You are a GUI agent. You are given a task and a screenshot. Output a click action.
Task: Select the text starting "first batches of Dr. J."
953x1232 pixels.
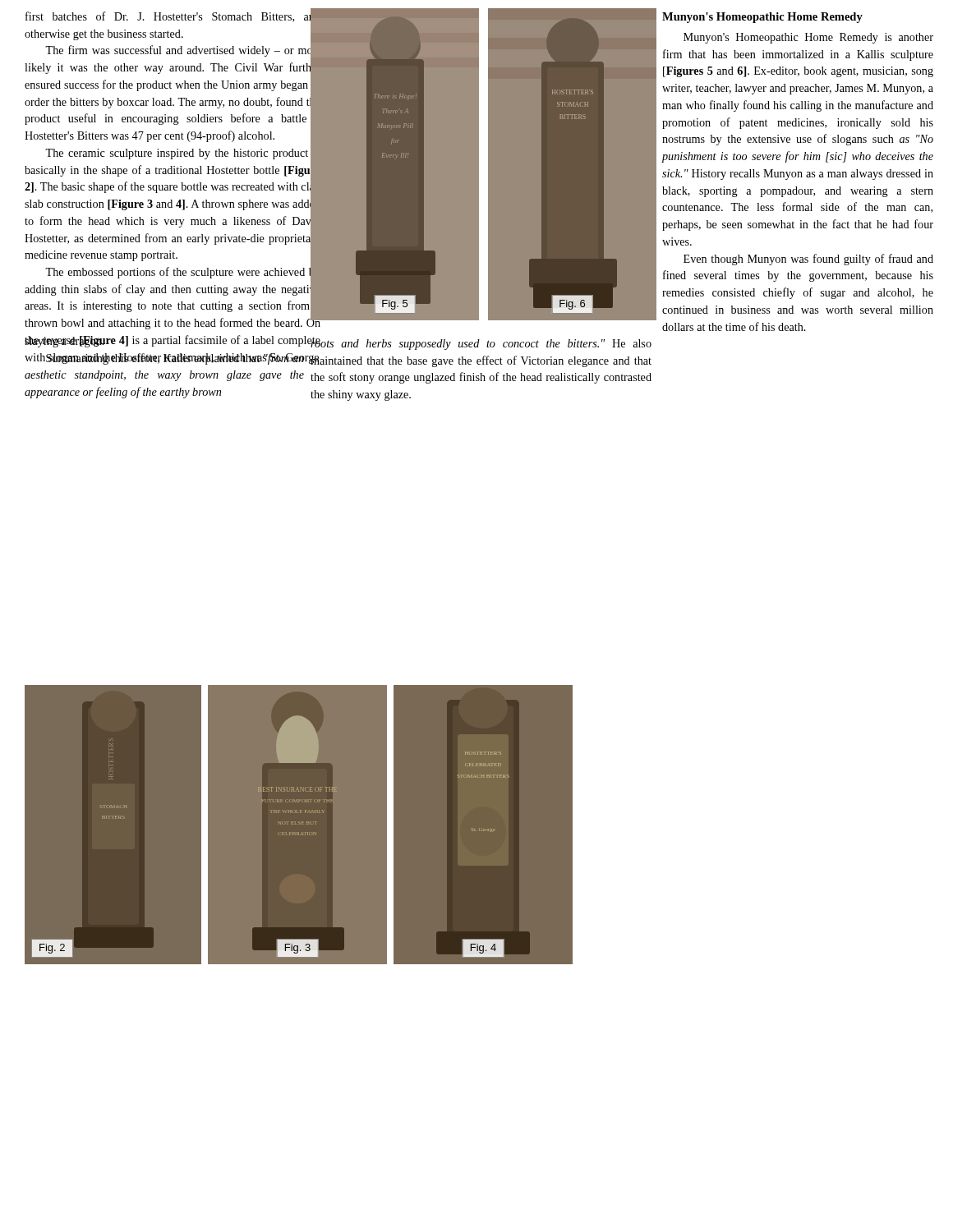(173, 187)
